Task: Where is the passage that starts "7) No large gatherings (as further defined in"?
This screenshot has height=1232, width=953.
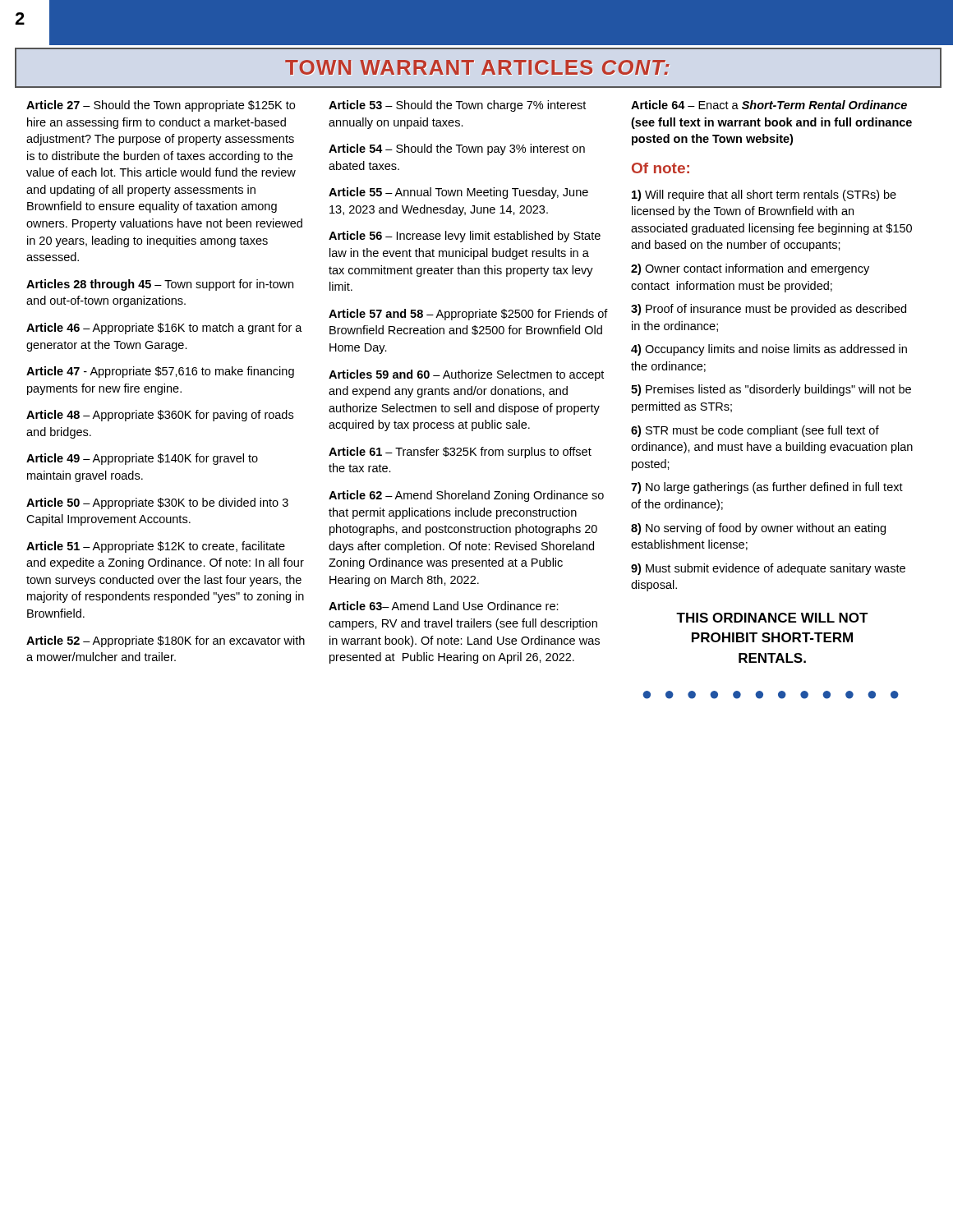Action: (x=767, y=496)
